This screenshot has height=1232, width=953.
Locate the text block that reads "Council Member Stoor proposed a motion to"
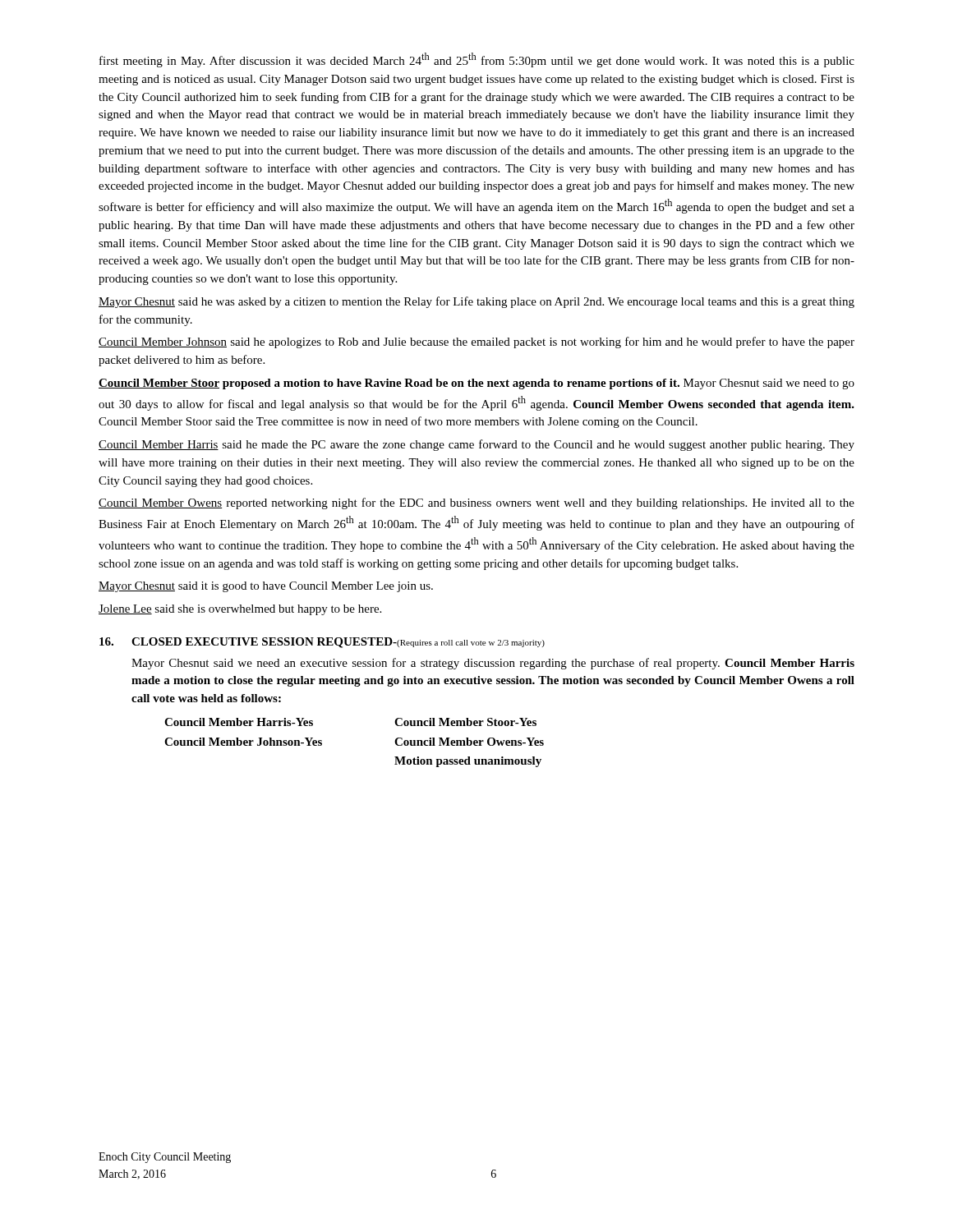click(x=476, y=402)
